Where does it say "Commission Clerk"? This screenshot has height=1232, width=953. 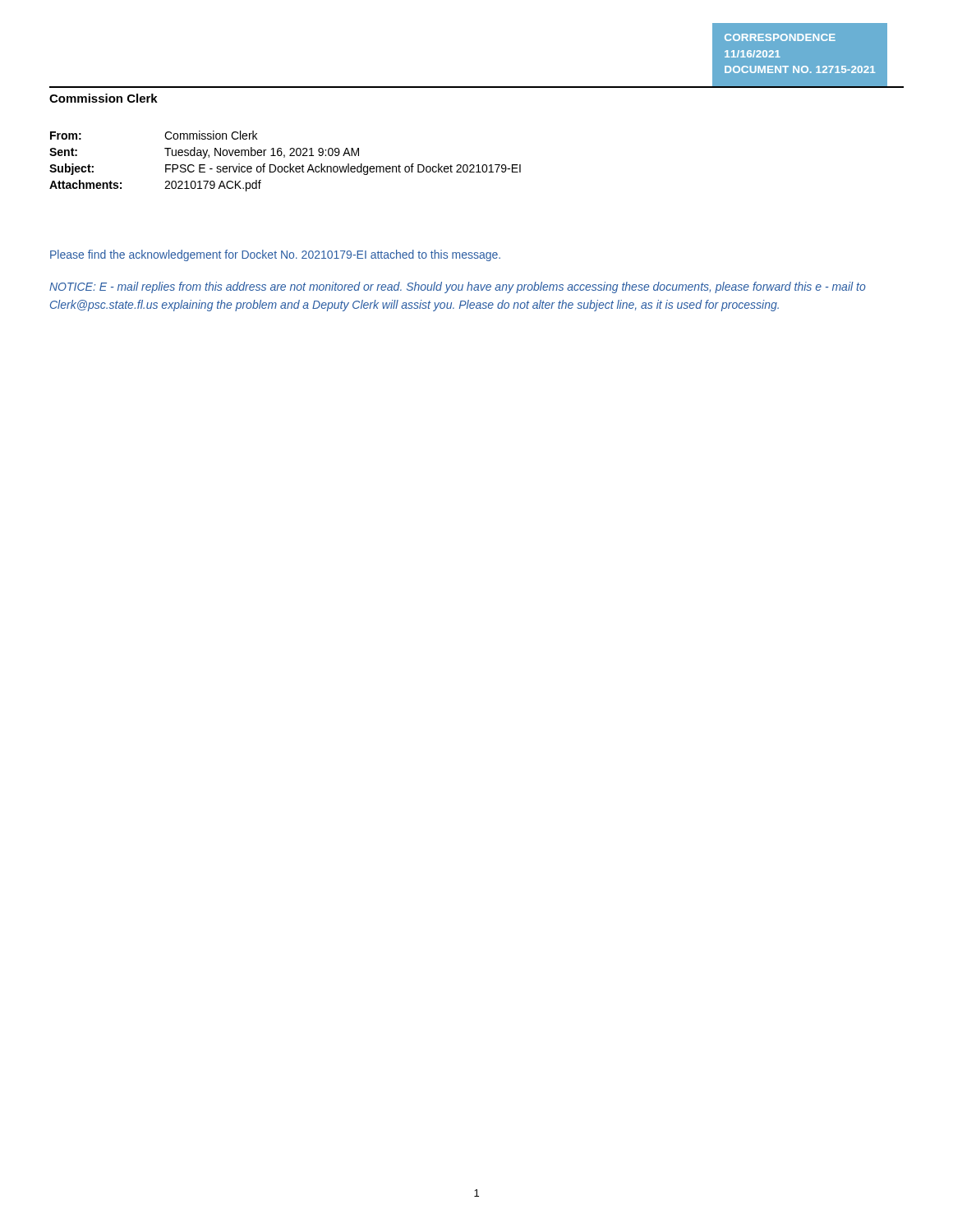tap(103, 98)
